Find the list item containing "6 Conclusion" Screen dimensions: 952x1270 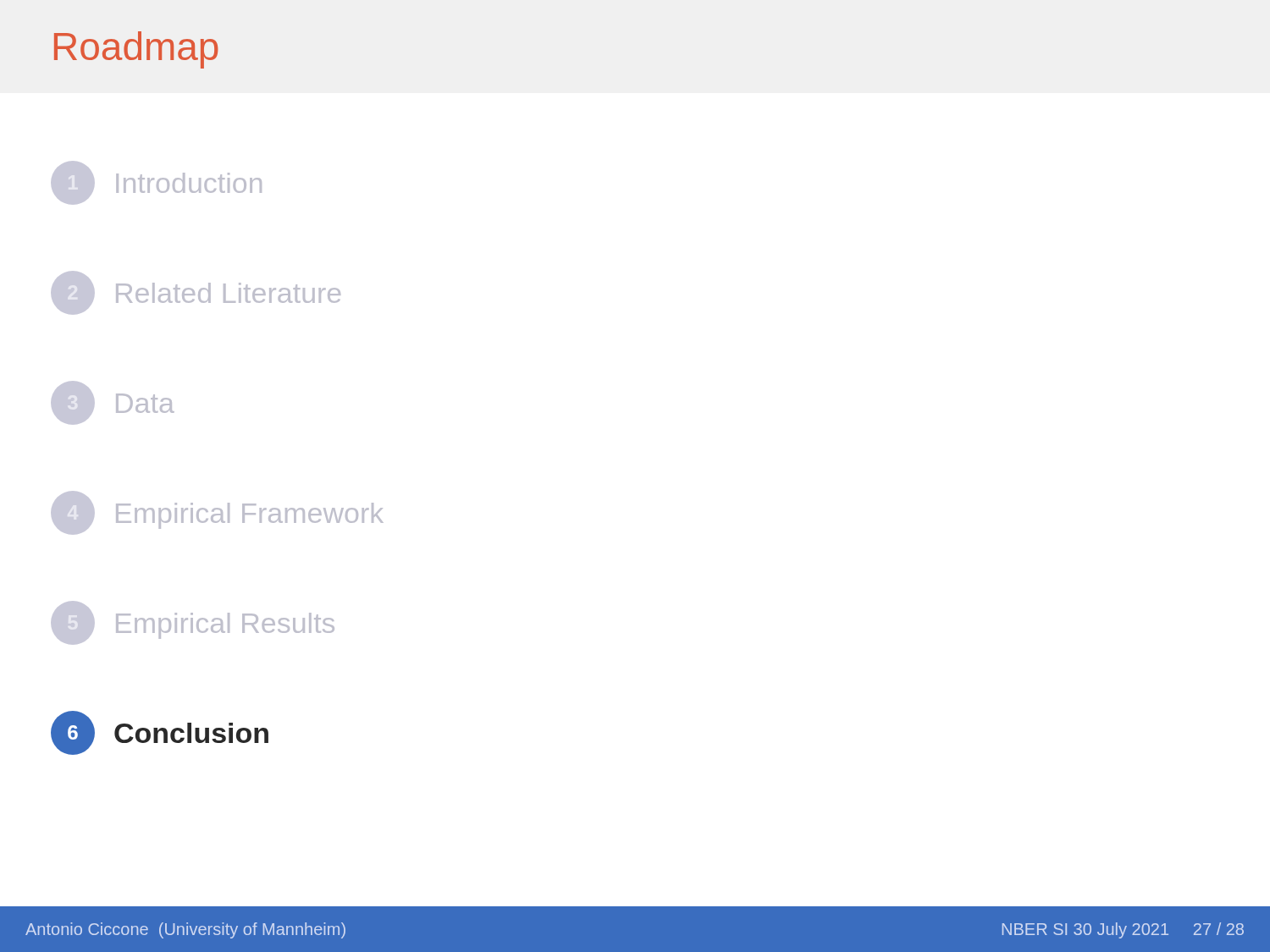click(160, 733)
